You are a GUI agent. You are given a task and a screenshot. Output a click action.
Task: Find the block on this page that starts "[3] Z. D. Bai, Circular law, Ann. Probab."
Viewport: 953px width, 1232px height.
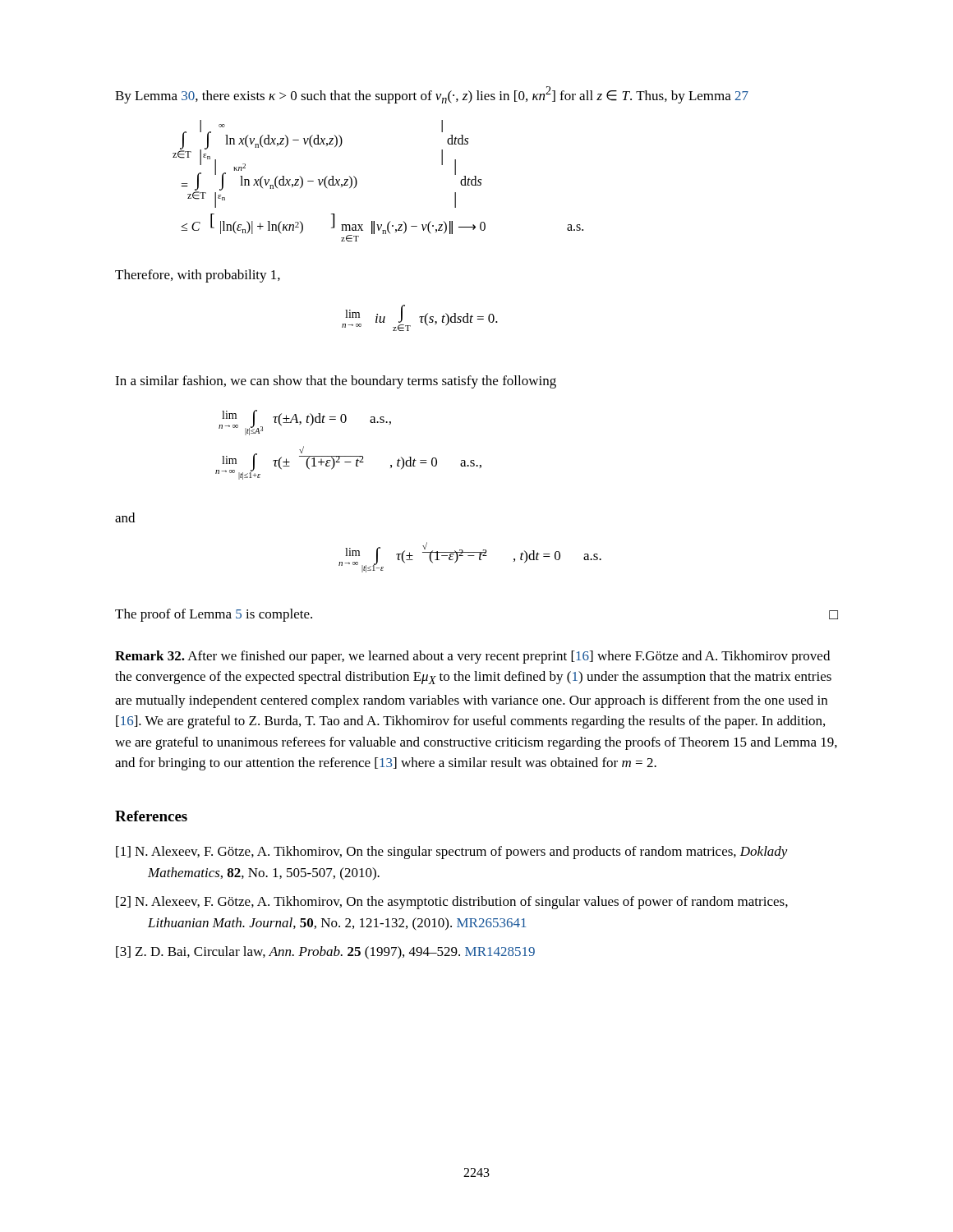coord(325,952)
